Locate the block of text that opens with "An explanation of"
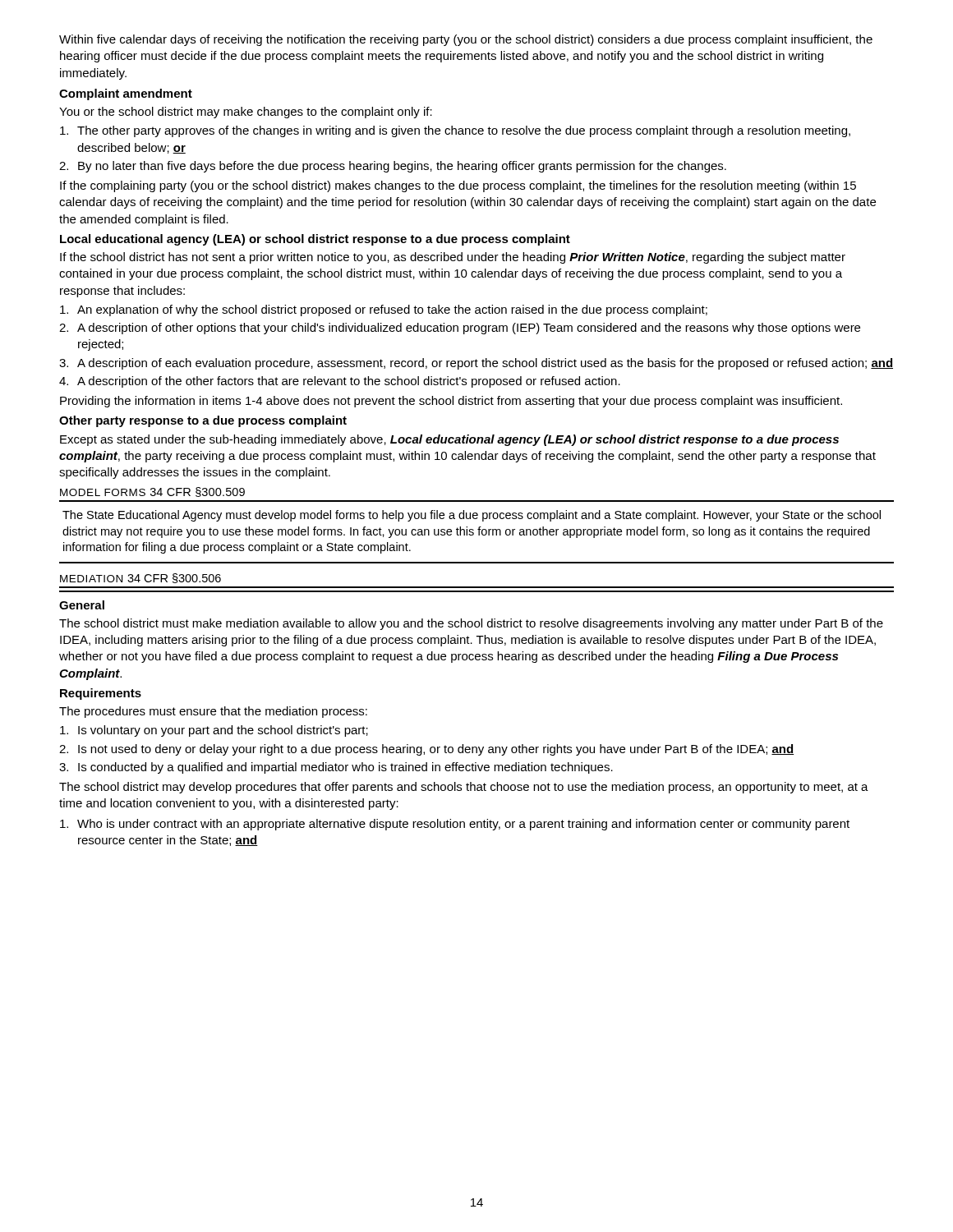Image resolution: width=953 pixels, height=1232 pixels. pyautogui.click(x=476, y=310)
